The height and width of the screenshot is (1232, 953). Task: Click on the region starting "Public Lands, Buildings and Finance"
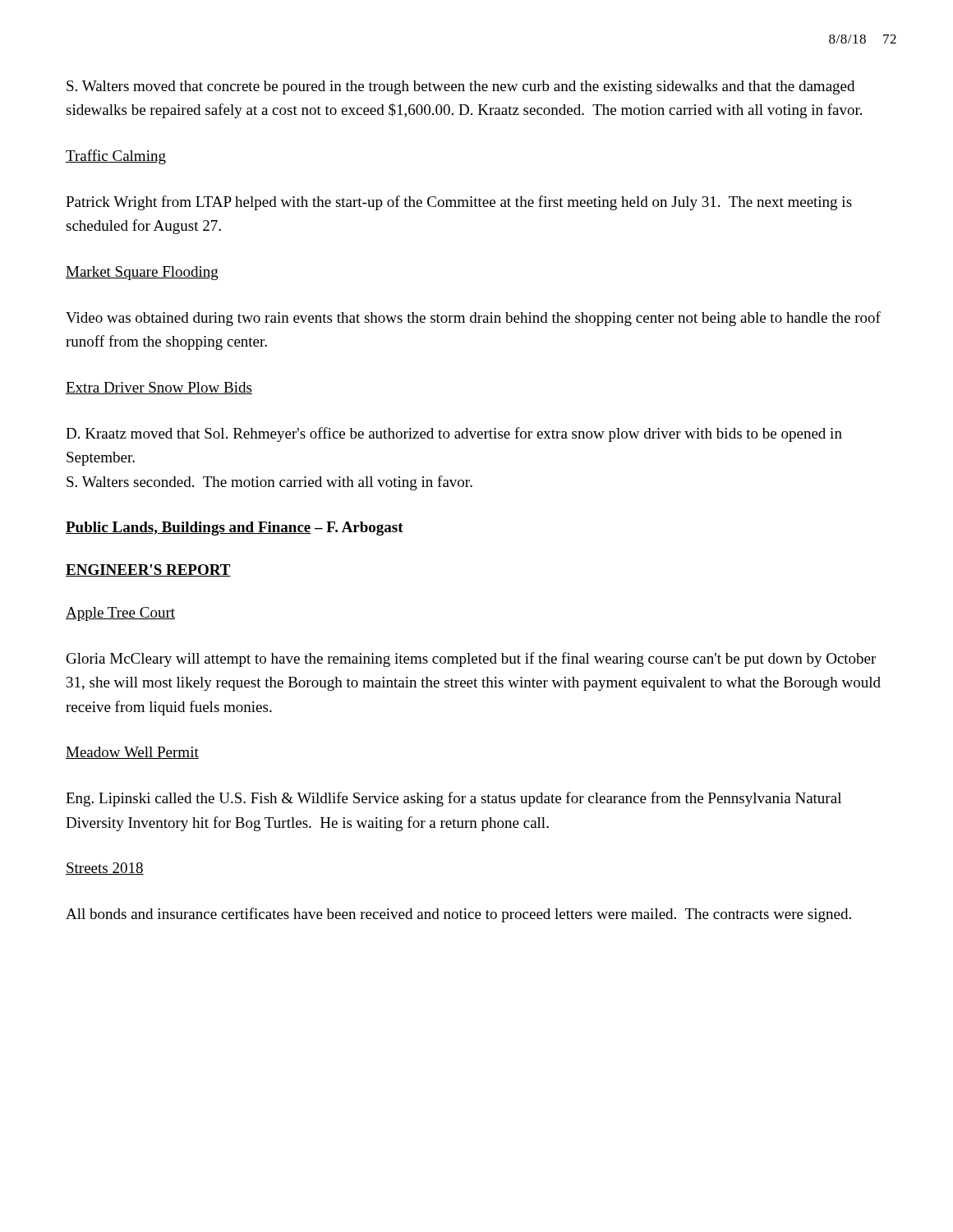click(x=188, y=527)
